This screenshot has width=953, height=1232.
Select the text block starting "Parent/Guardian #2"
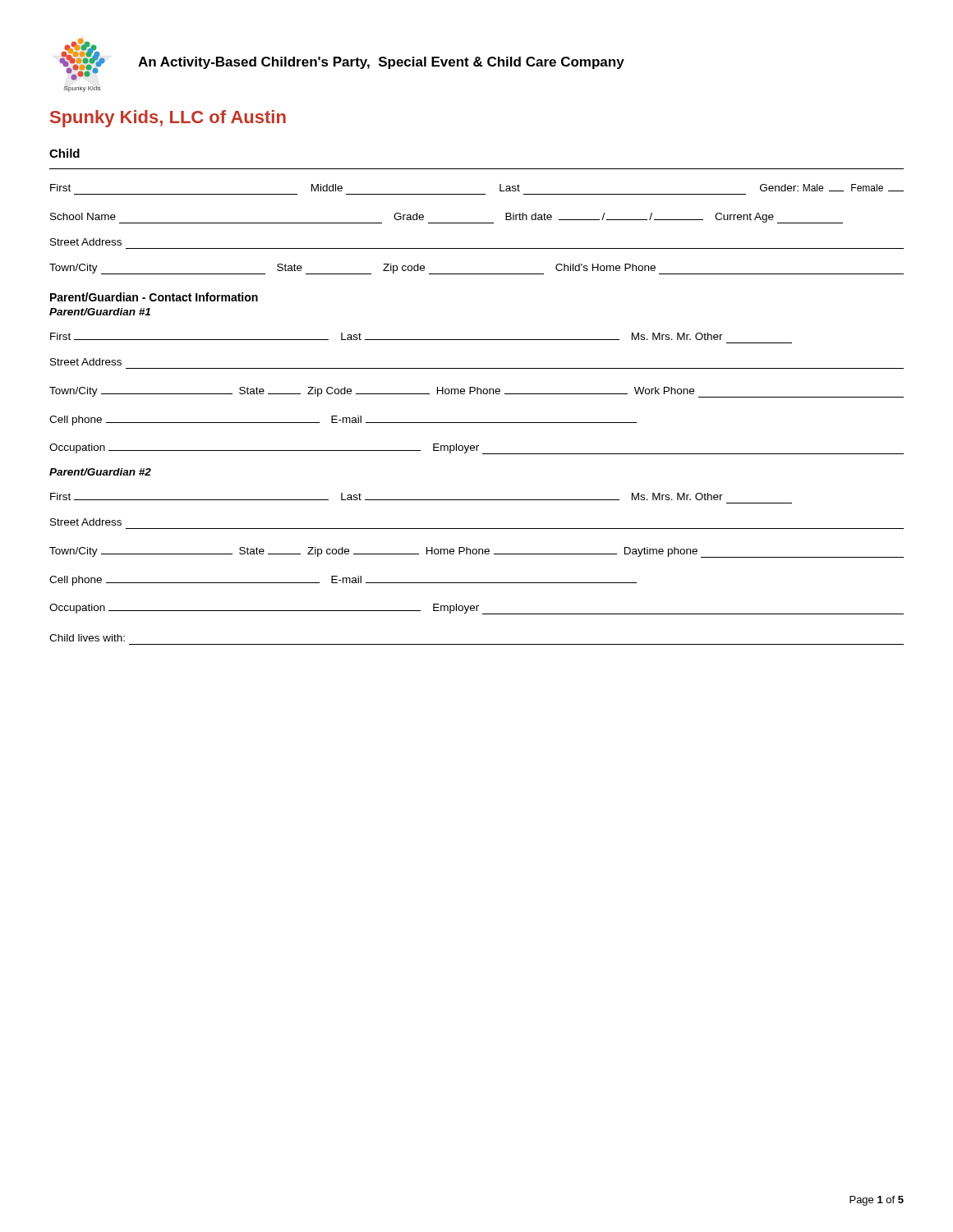100,472
